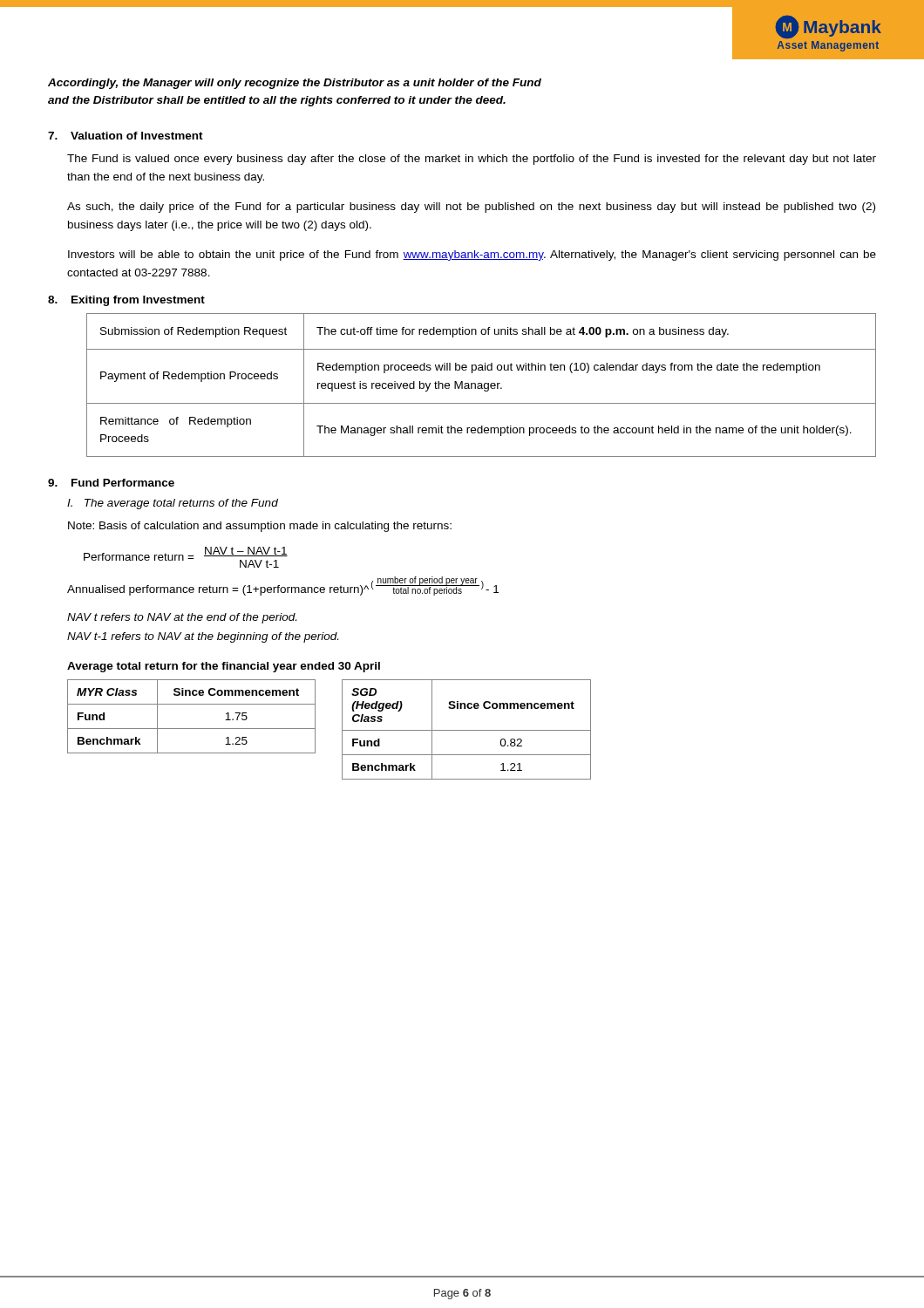Select the element starting "Accordingly, the Manager will only recognize the Distributor"
Viewport: 924px width, 1308px height.
(295, 91)
